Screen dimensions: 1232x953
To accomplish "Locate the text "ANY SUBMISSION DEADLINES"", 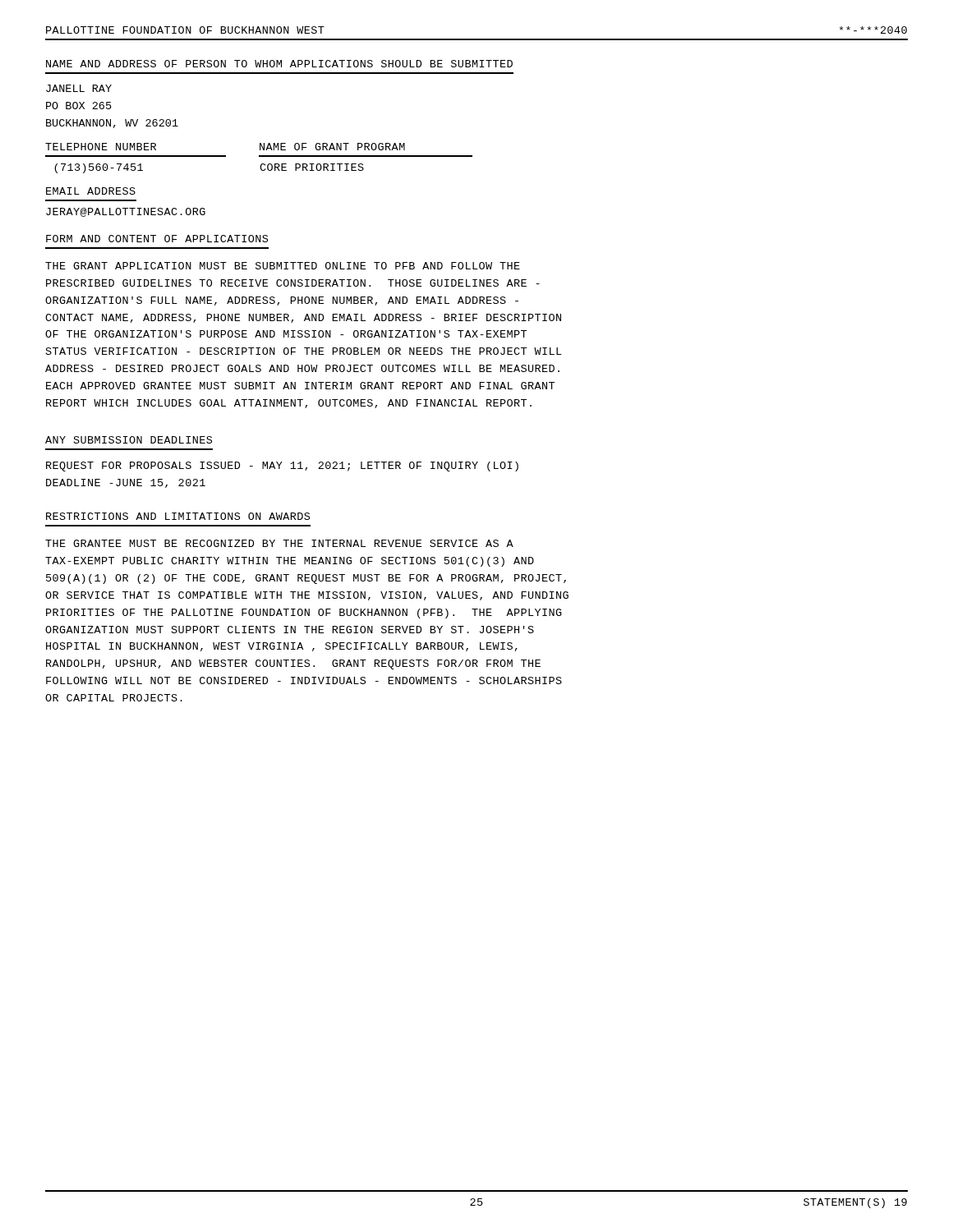I will coord(129,442).
